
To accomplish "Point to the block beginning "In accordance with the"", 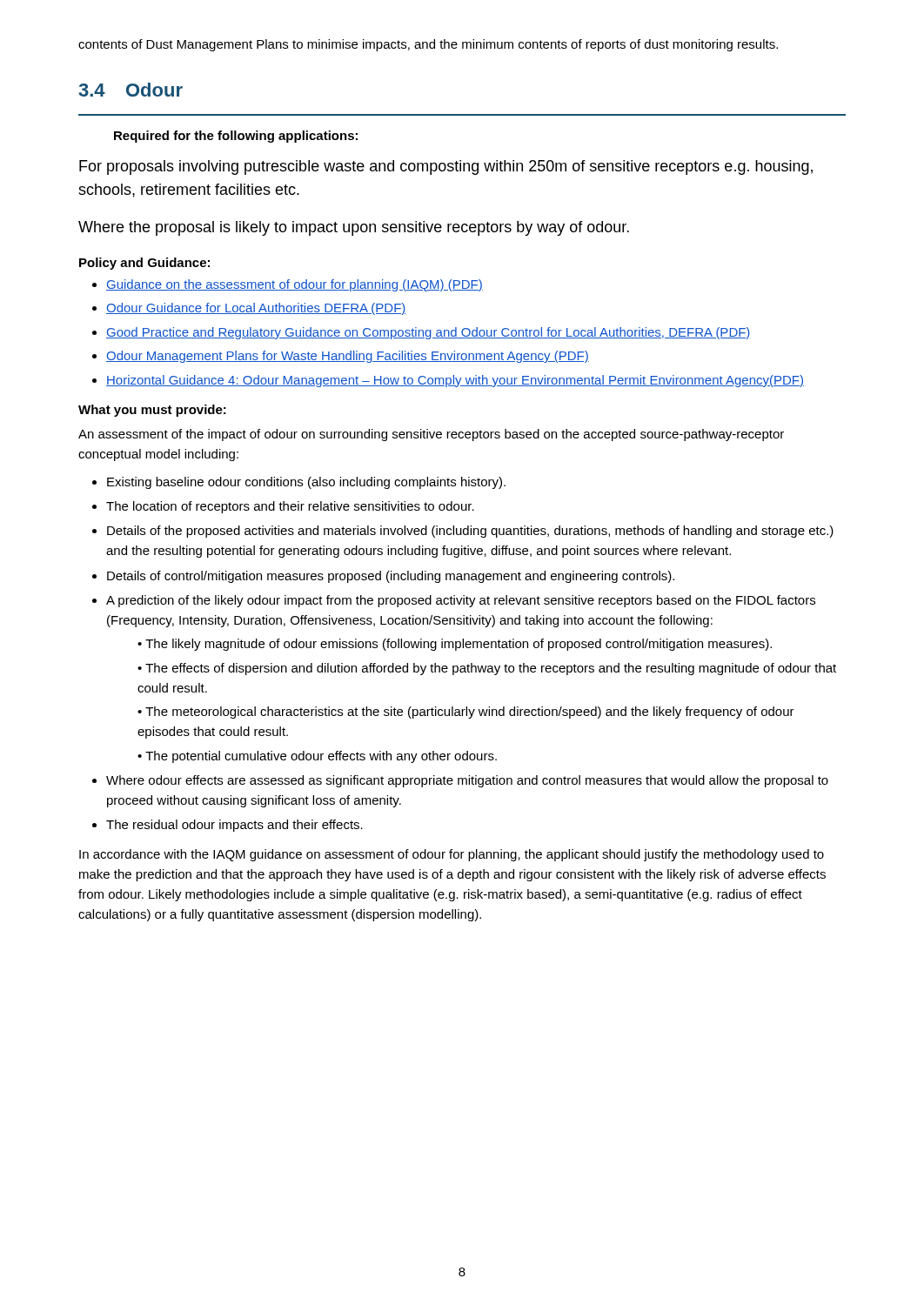I will (x=452, y=884).
